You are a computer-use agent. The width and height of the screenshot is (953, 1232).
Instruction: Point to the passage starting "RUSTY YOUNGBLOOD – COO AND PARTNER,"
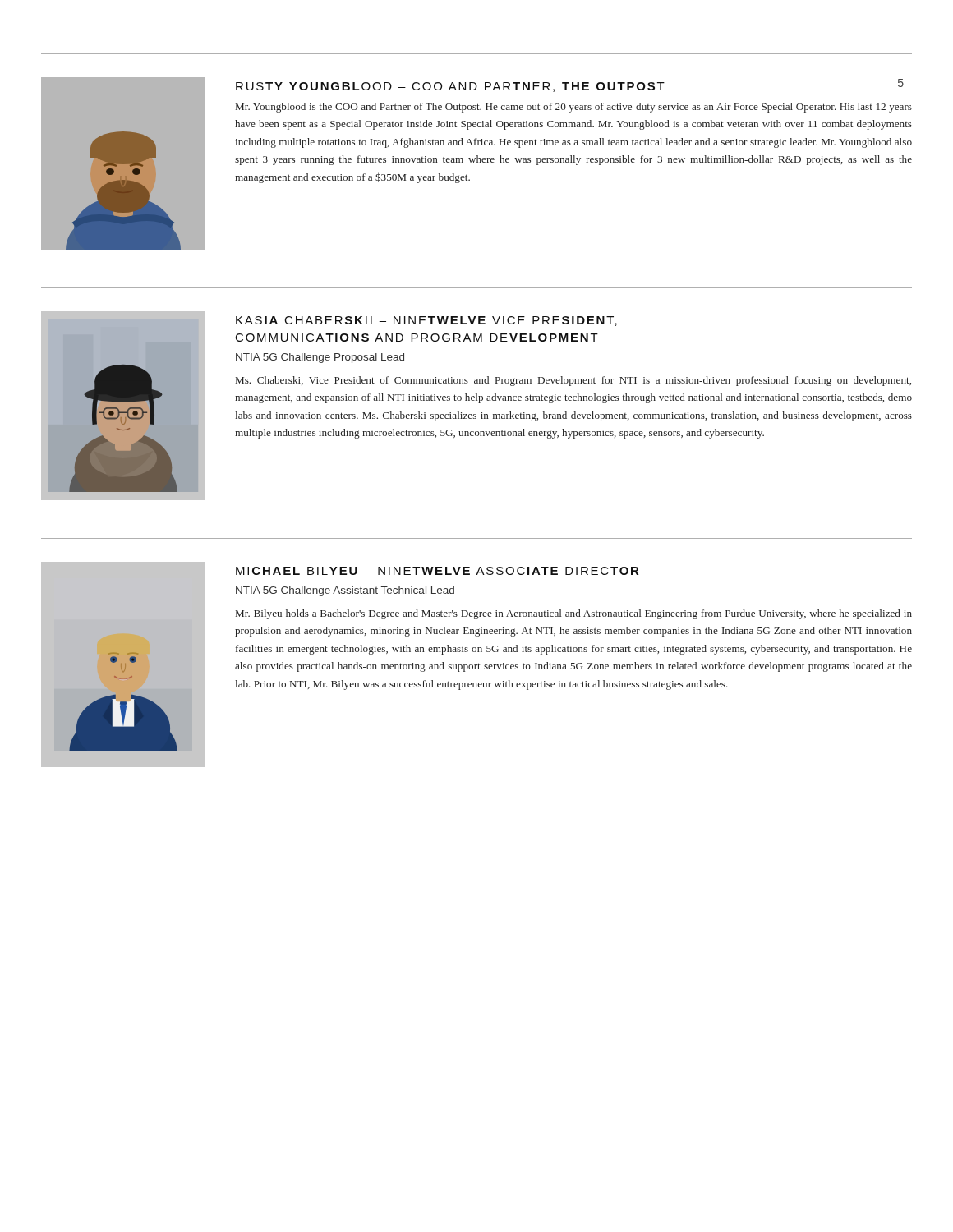(450, 86)
